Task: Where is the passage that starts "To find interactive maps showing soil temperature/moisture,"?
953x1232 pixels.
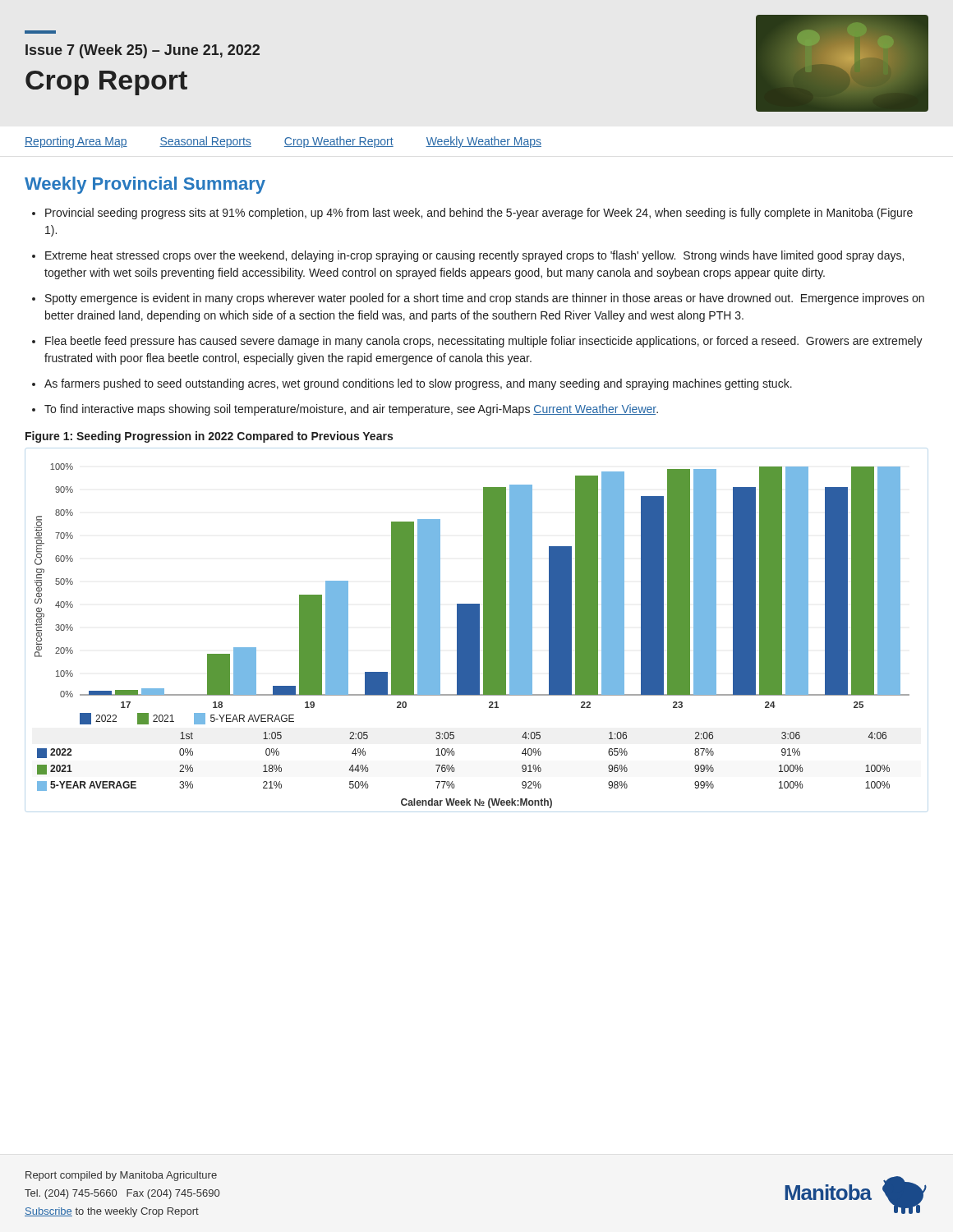Action: [x=352, y=409]
